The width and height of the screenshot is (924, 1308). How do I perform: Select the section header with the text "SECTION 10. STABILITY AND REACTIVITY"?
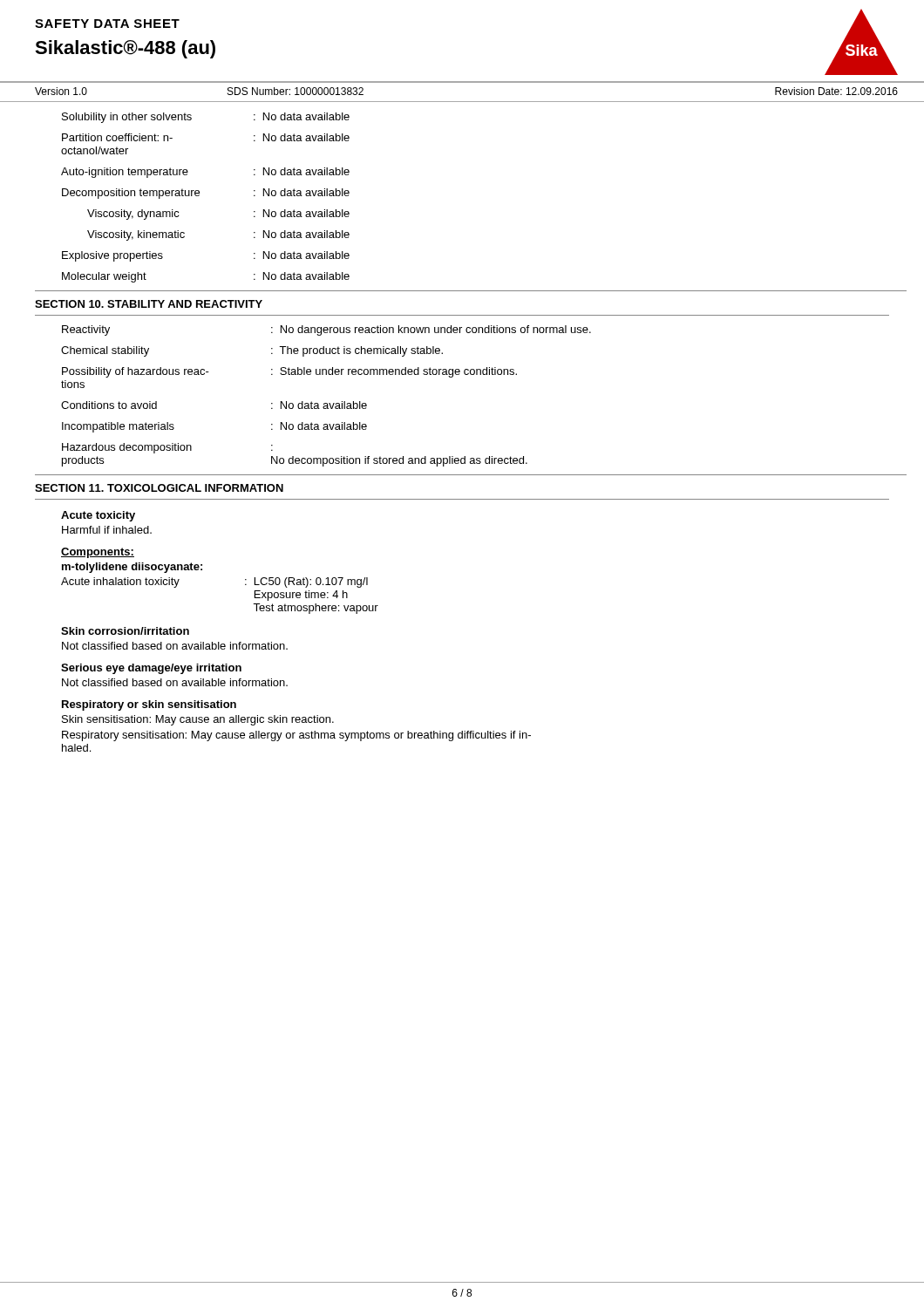point(149,304)
